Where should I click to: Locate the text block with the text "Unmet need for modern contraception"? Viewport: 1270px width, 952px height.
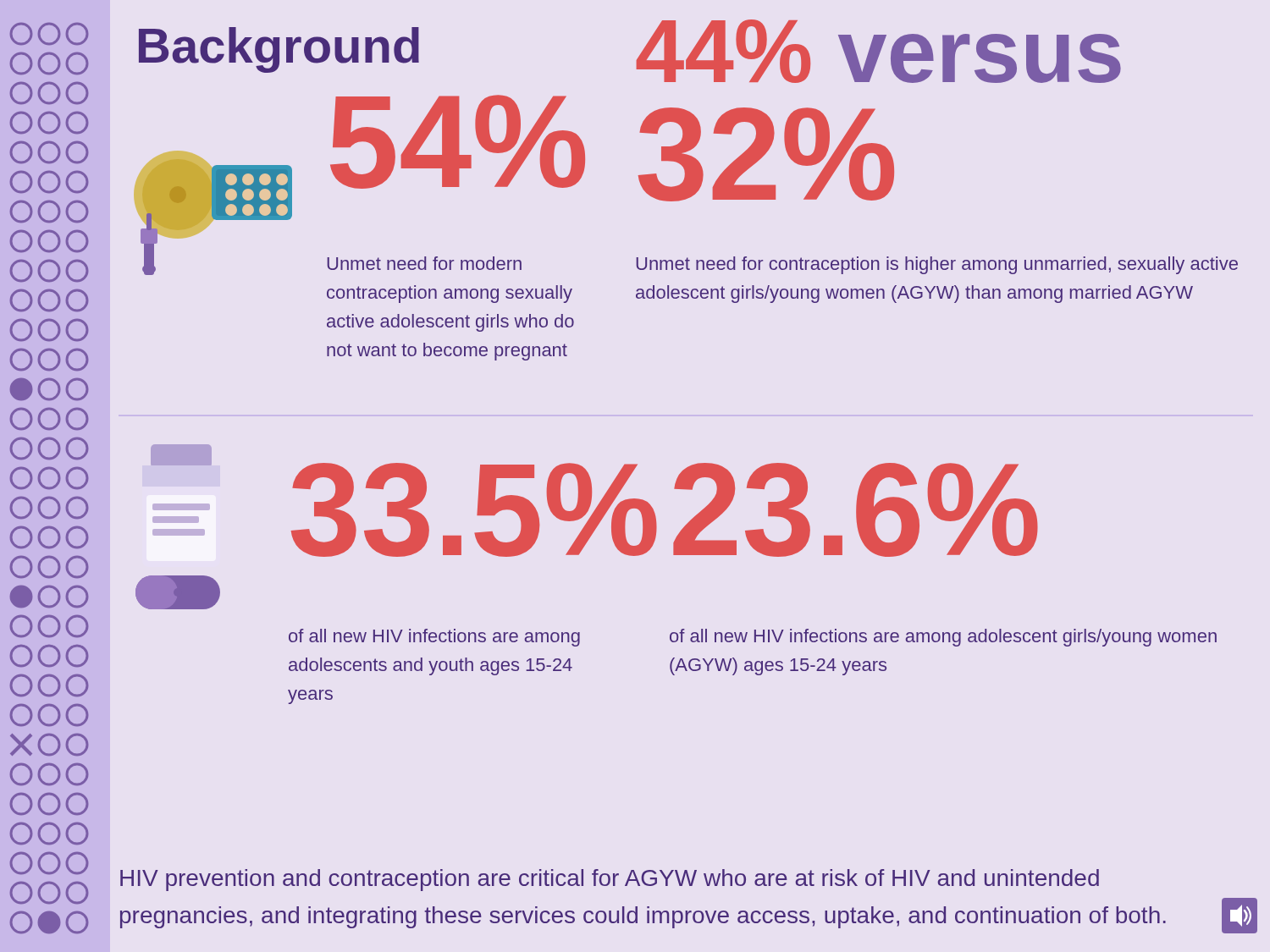pyautogui.click(x=450, y=307)
